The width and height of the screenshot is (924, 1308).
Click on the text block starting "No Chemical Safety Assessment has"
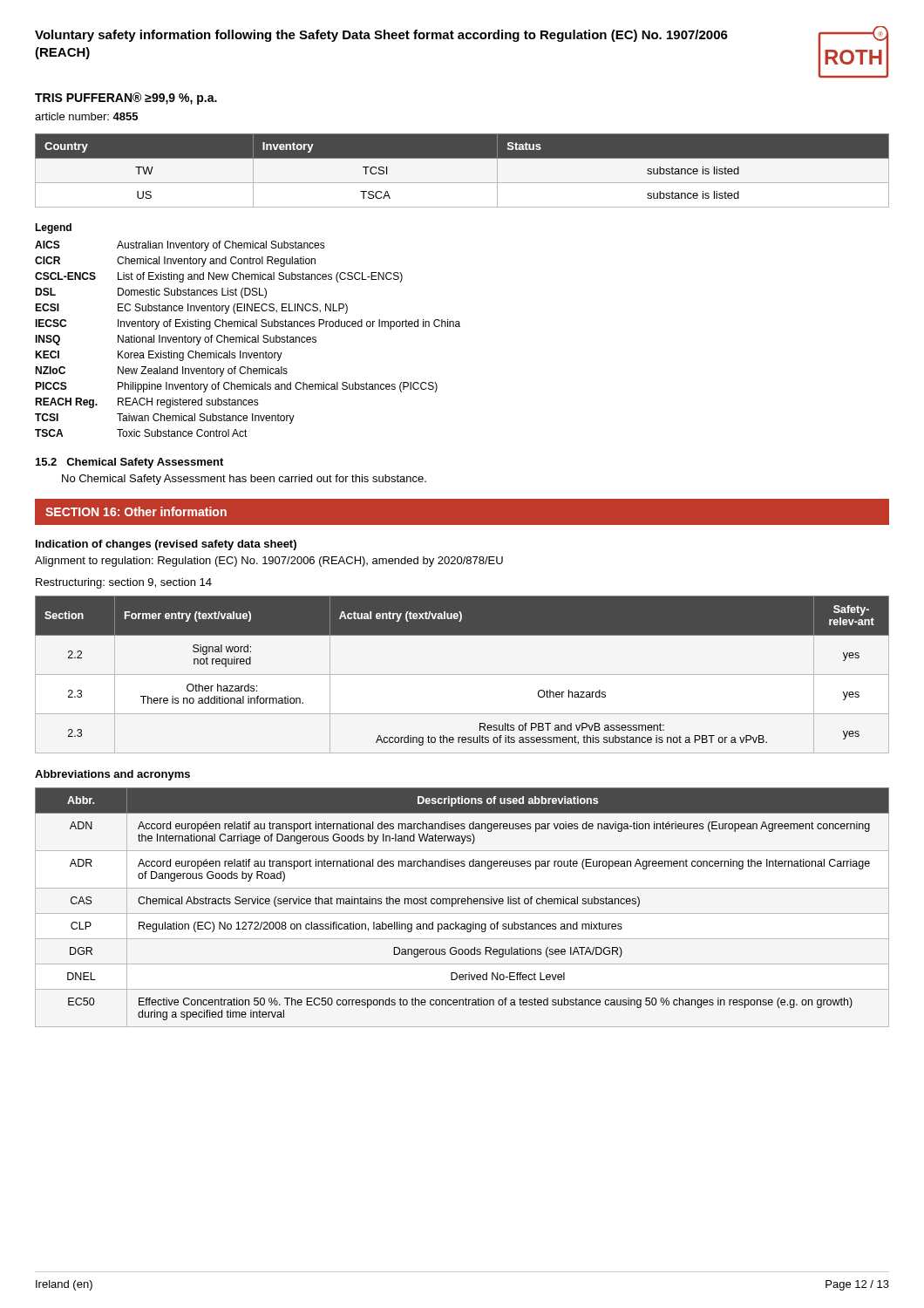(244, 478)
